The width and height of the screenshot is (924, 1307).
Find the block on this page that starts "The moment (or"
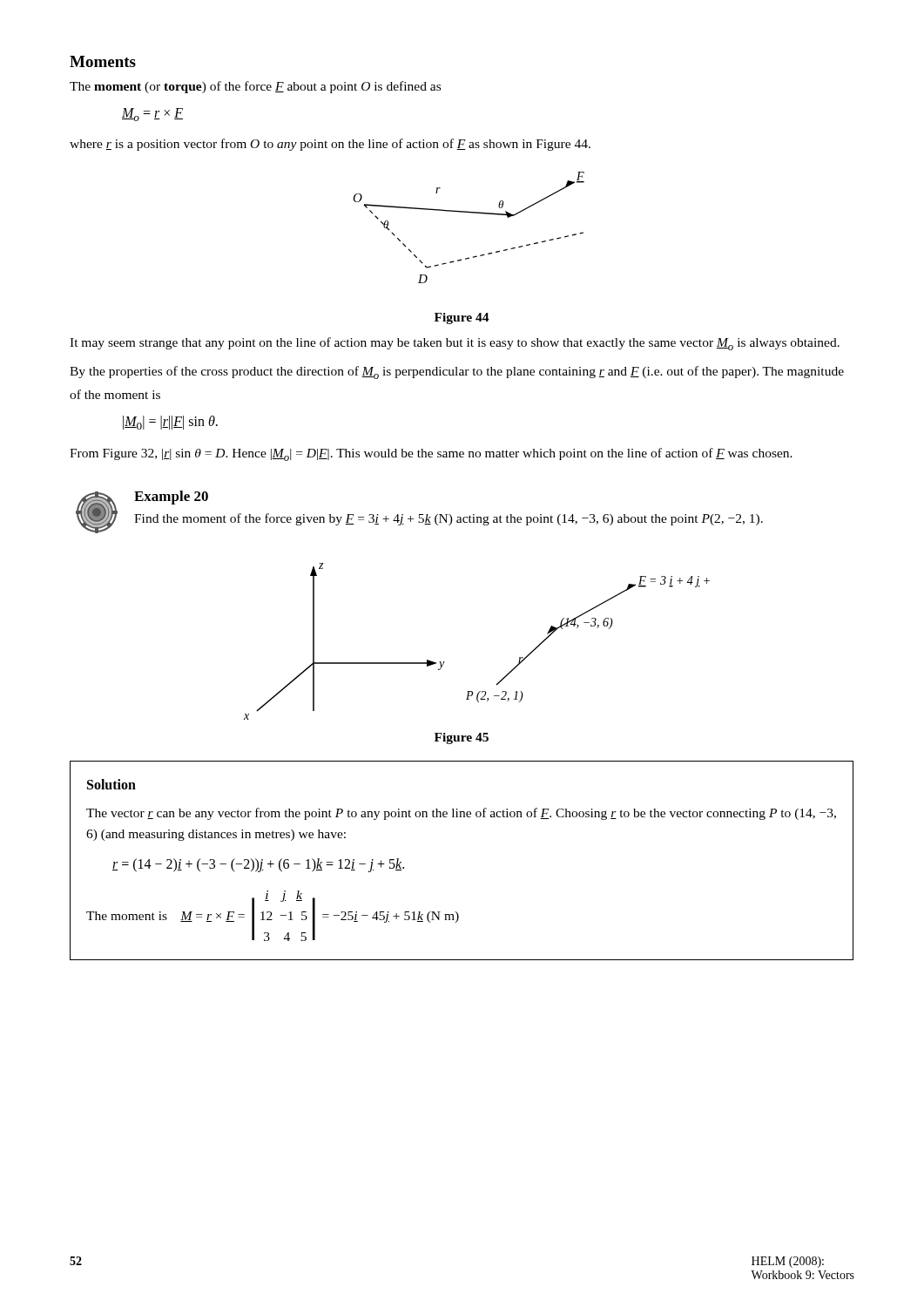tap(255, 86)
